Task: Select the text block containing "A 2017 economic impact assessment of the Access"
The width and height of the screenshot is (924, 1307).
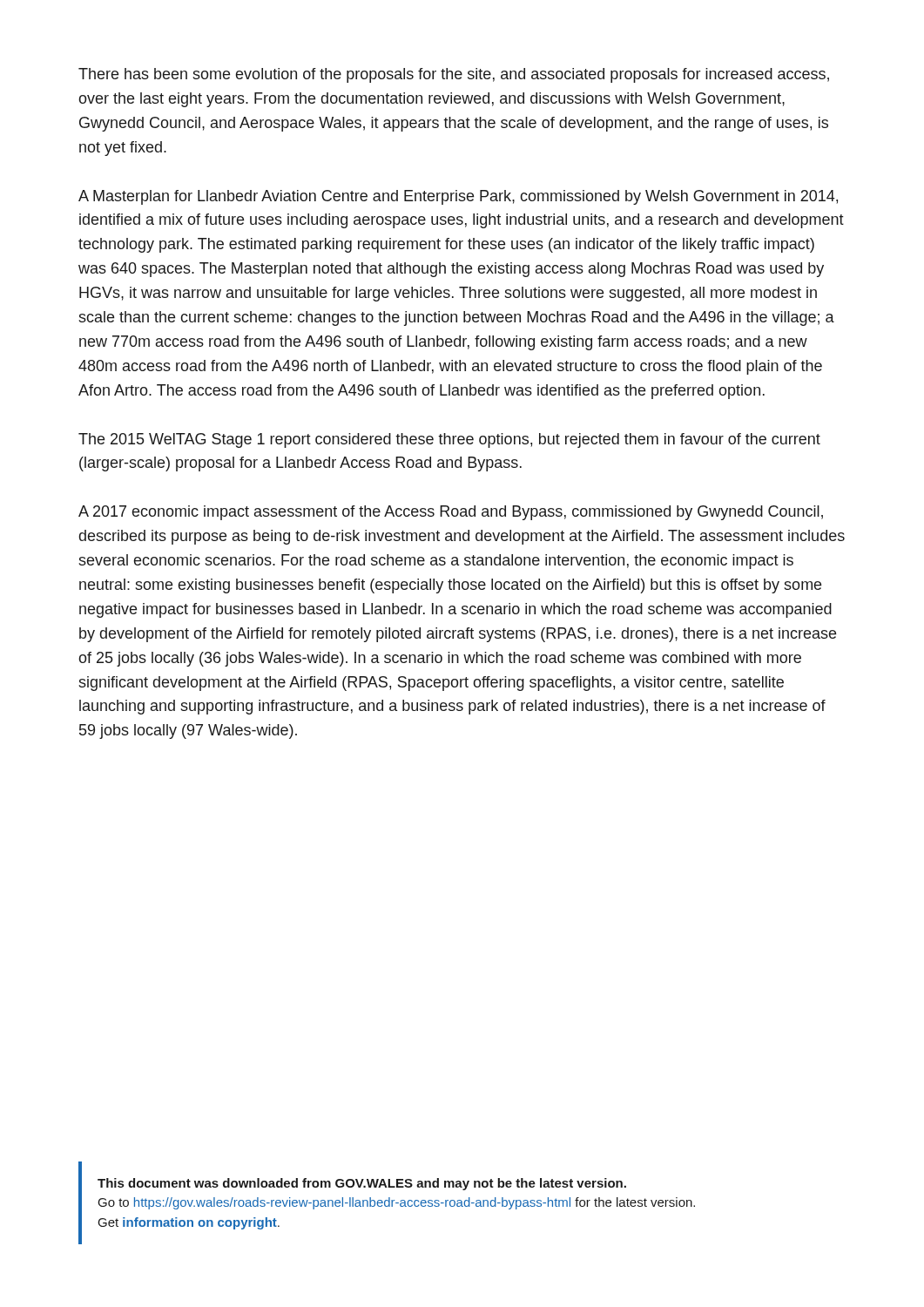Action: tap(462, 621)
